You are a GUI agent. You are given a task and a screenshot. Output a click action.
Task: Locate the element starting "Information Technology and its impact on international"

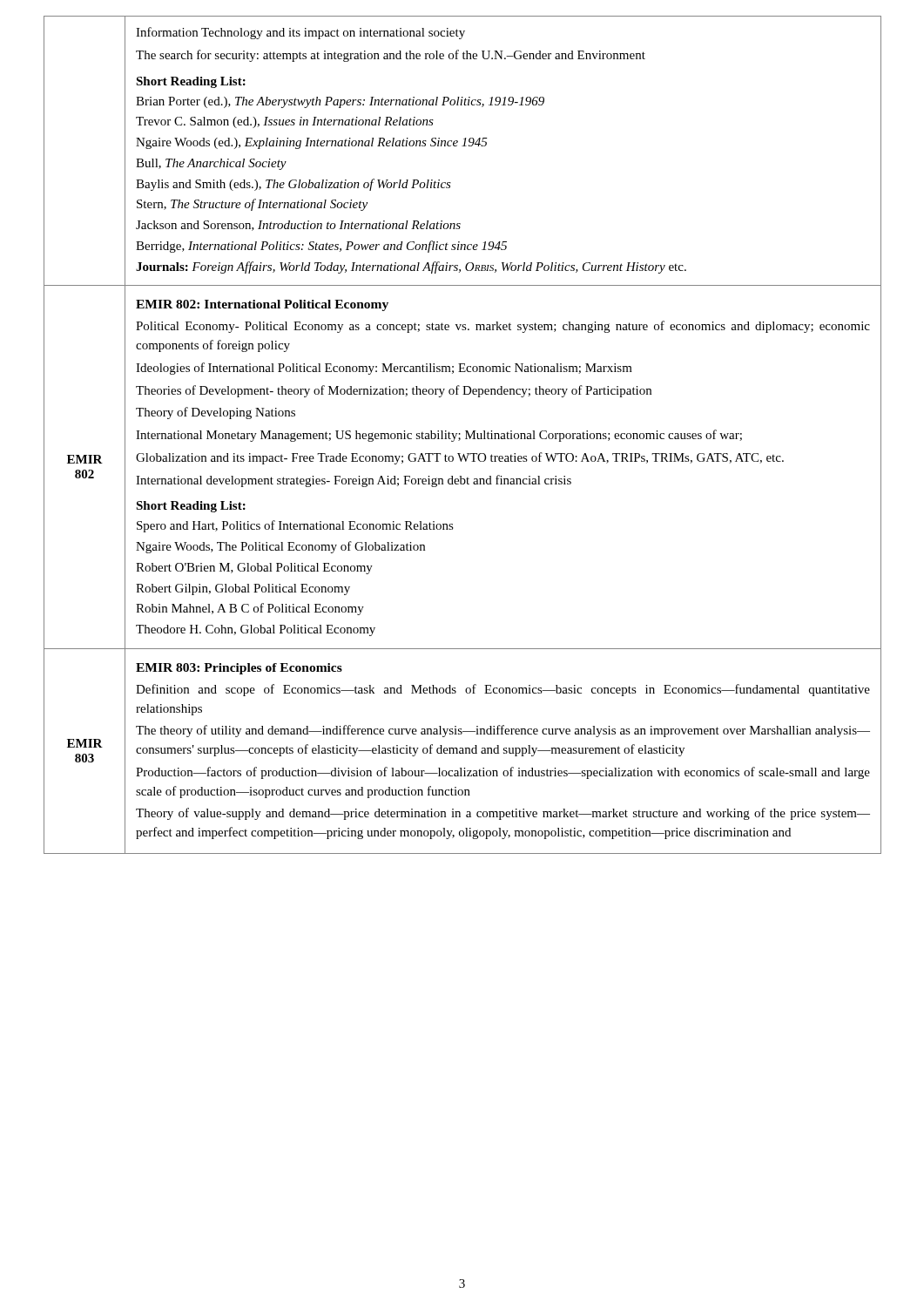point(503,44)
